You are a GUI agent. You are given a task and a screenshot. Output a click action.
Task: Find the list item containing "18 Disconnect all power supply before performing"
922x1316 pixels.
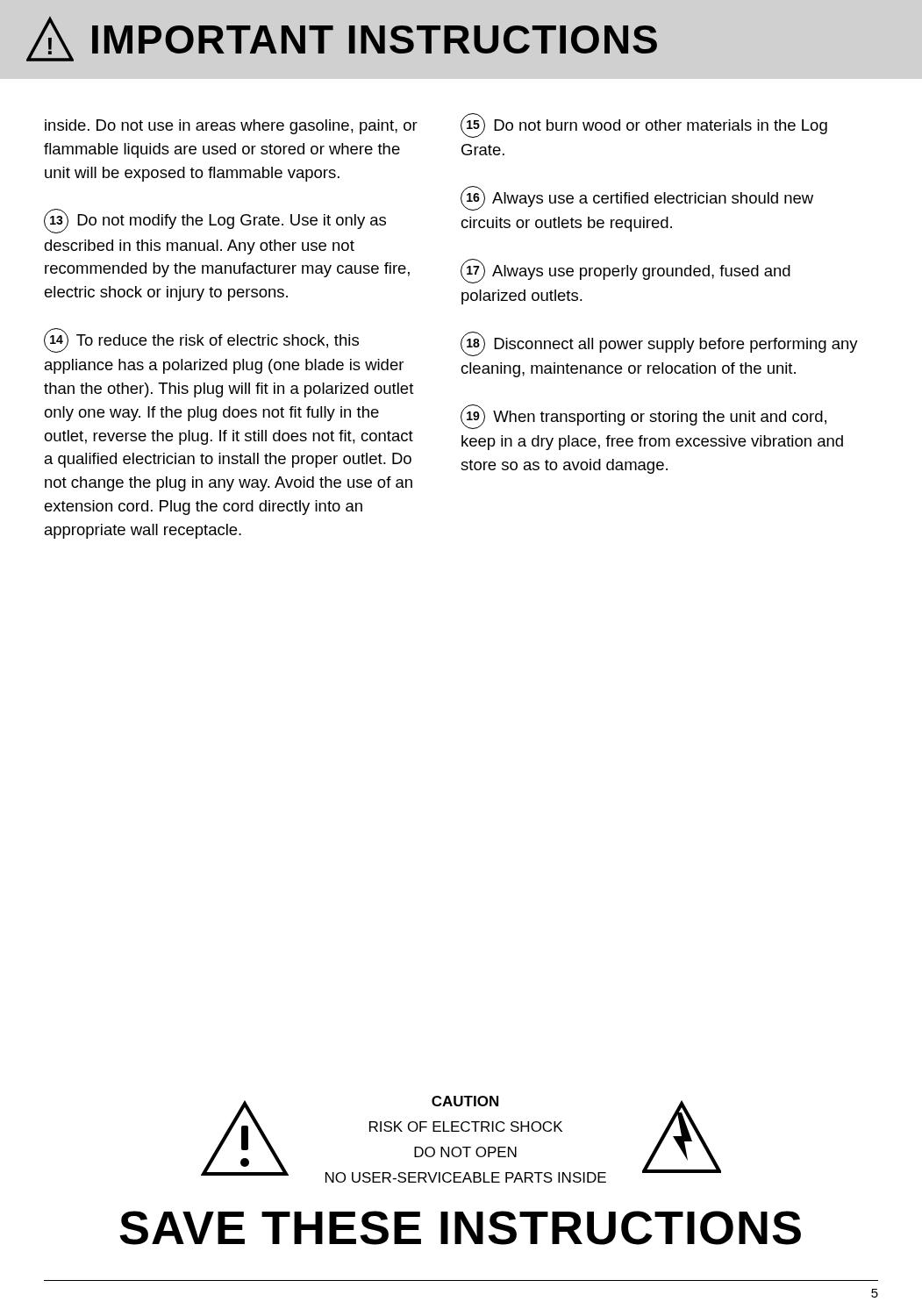pyautogui.click(x=659, y=355)
